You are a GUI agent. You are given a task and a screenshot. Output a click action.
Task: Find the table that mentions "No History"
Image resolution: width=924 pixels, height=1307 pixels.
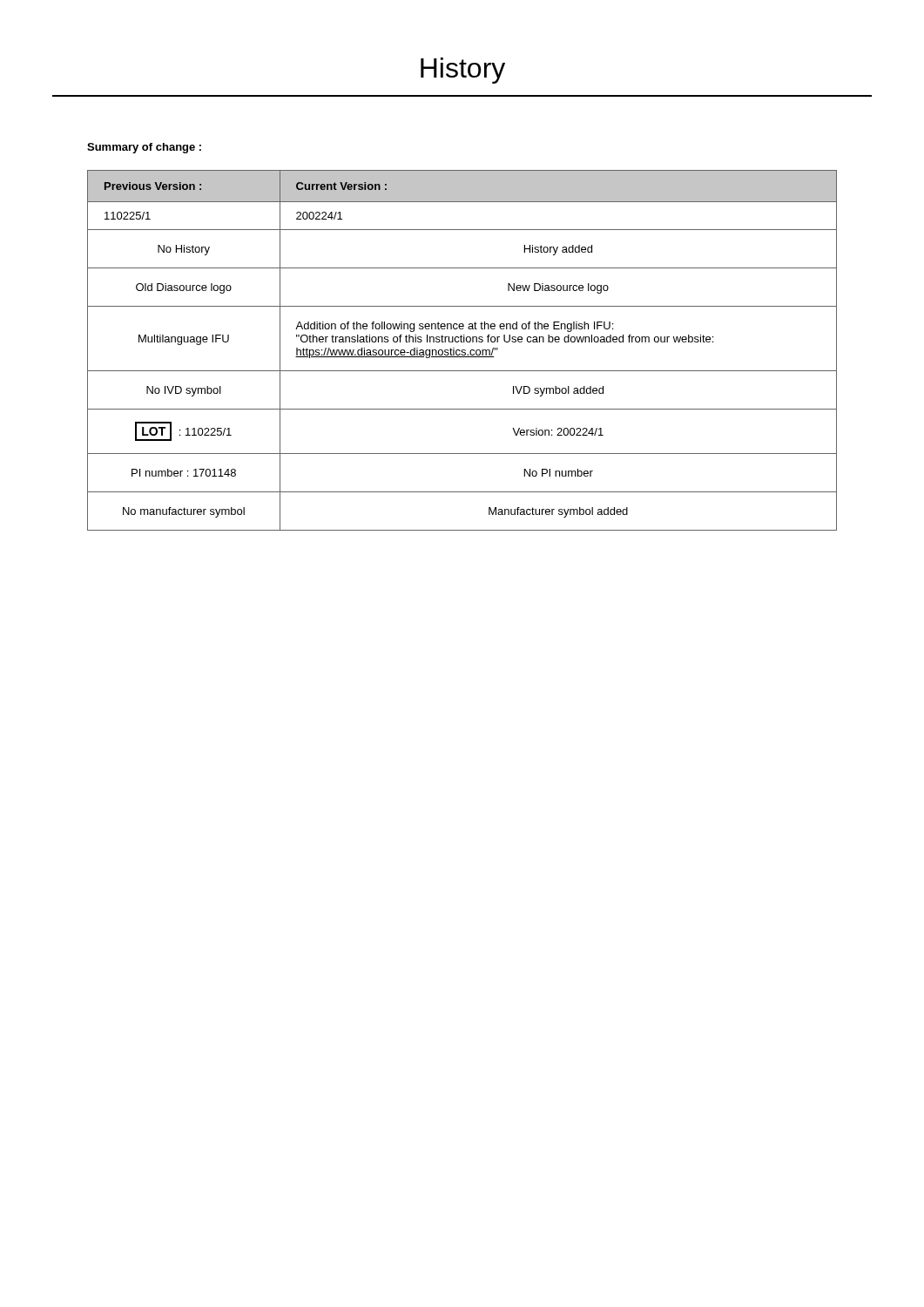coord(462,350)
